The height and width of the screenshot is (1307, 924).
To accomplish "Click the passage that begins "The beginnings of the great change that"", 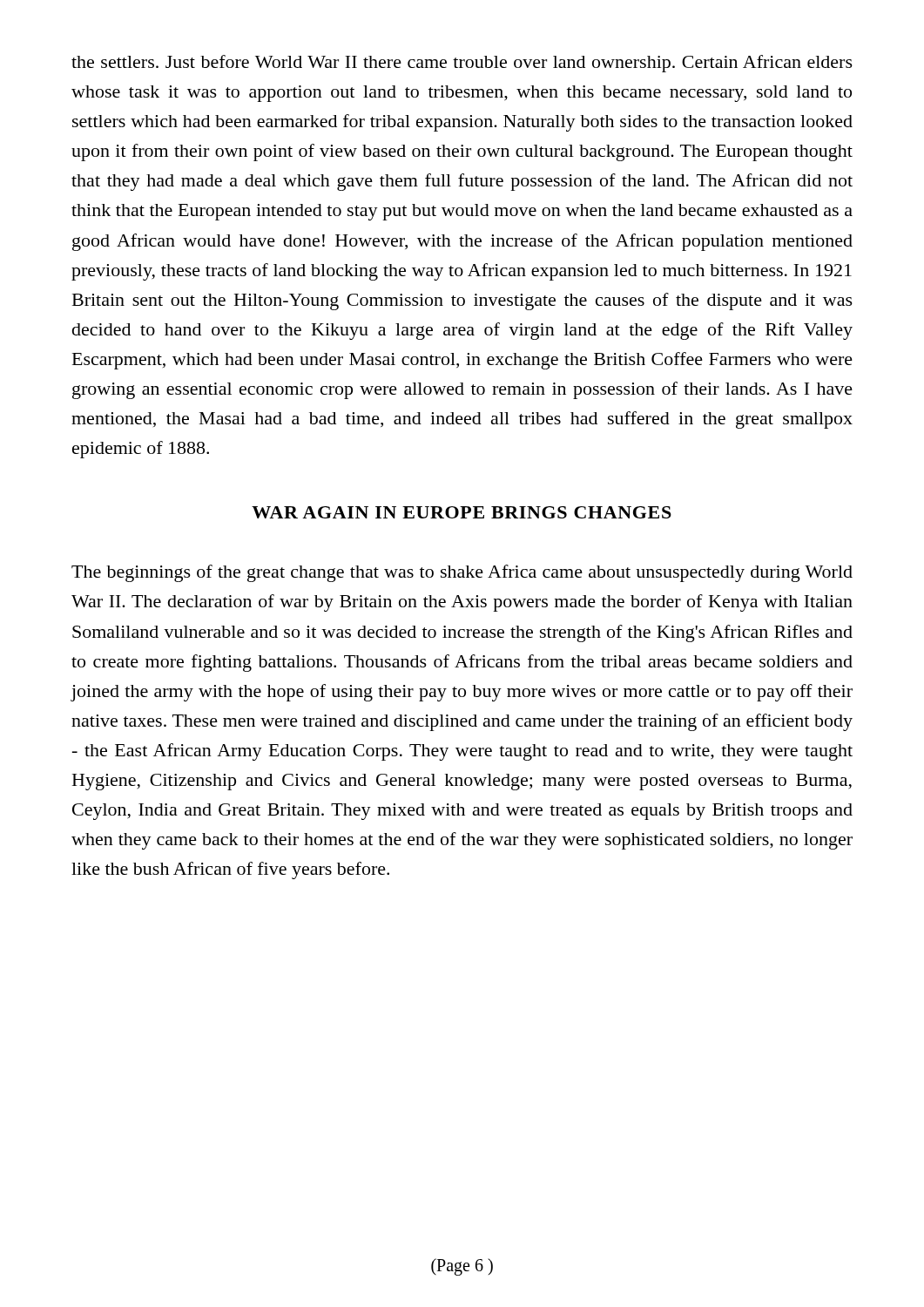I will pyautogui.click(x=462, y=720).
